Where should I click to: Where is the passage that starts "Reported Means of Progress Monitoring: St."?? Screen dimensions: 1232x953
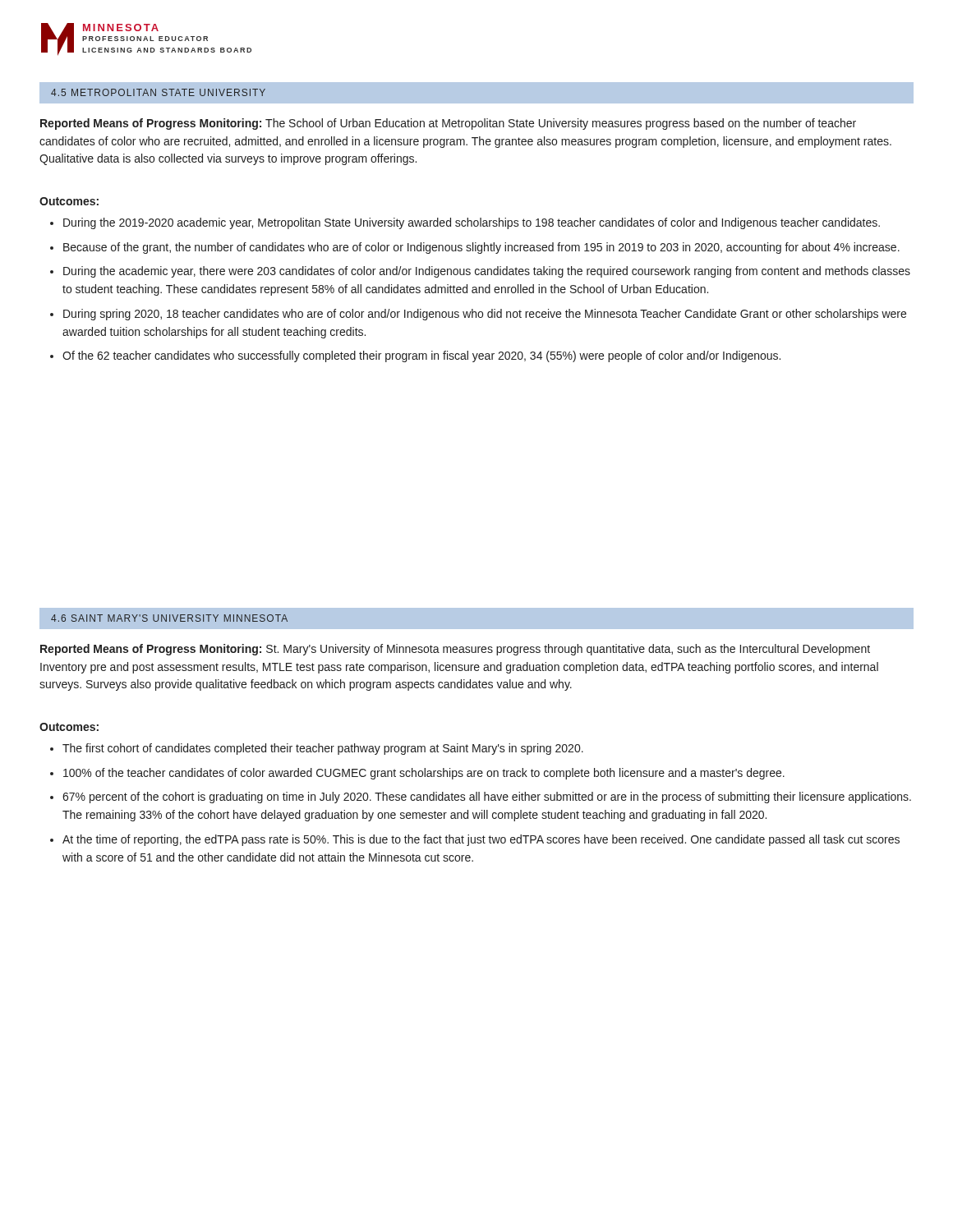[459, 667]
